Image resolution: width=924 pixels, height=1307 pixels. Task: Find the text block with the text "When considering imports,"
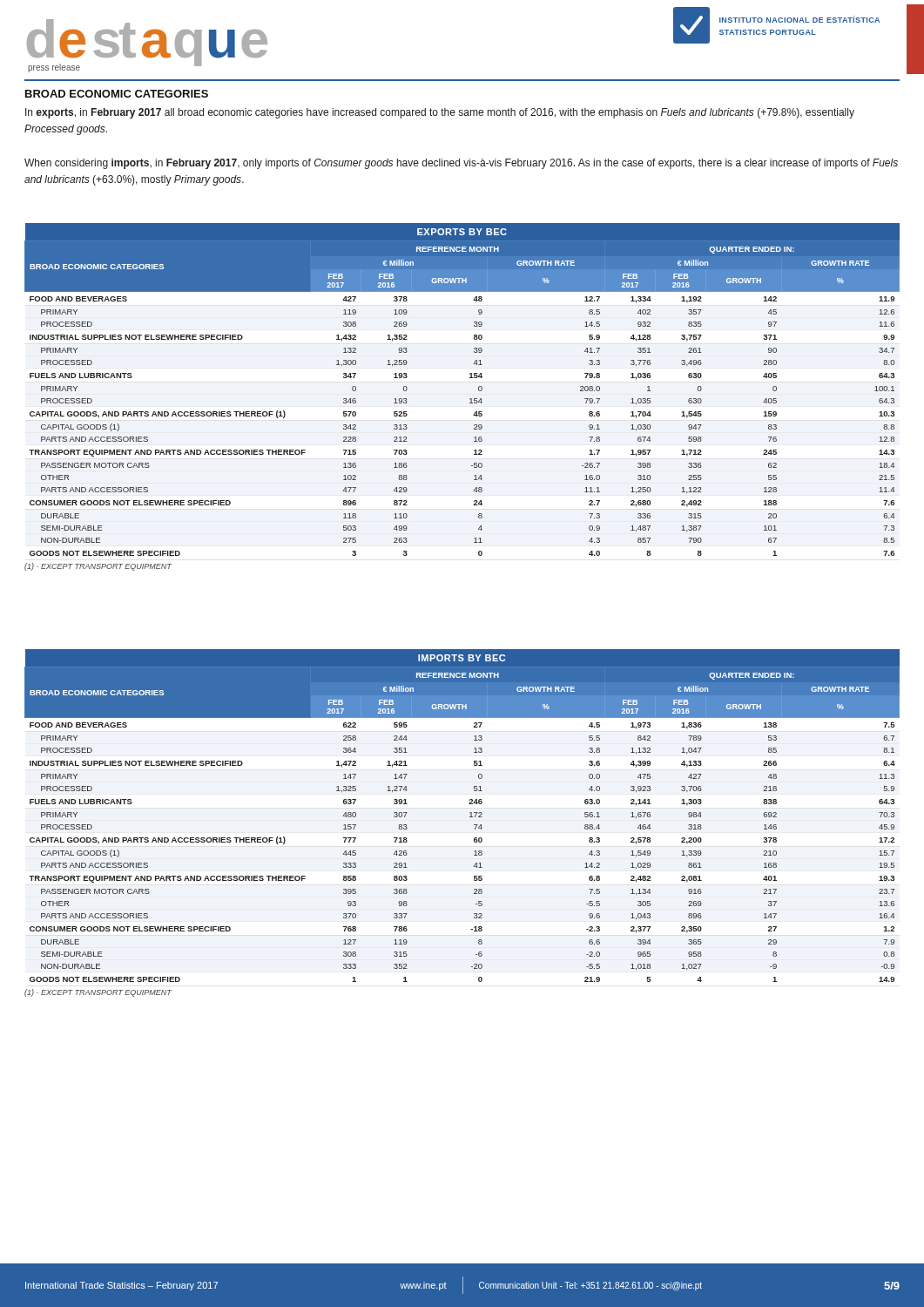click(x=461, y=171)
